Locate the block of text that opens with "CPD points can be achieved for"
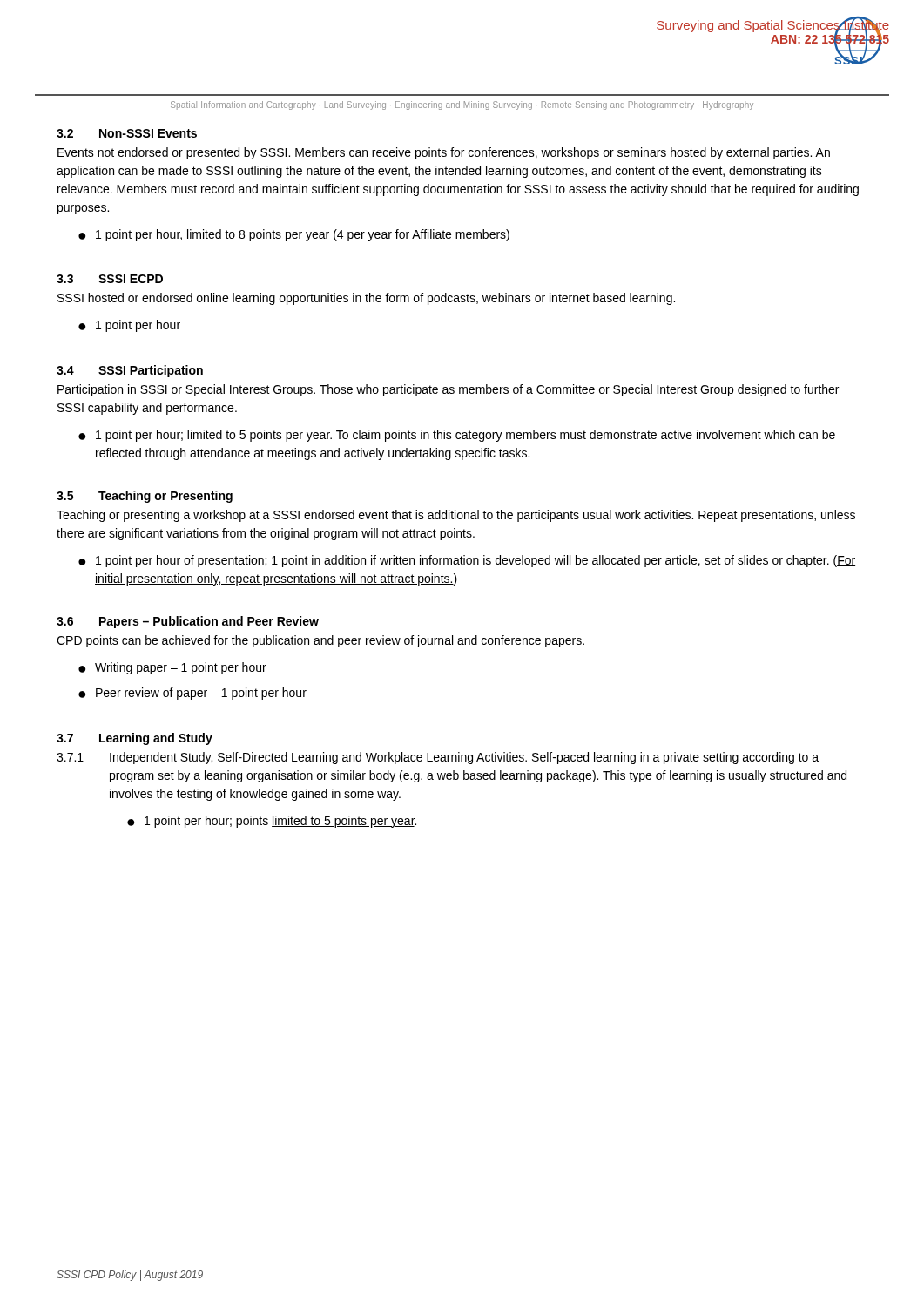 pyautogui.click(x=321, y=640)
